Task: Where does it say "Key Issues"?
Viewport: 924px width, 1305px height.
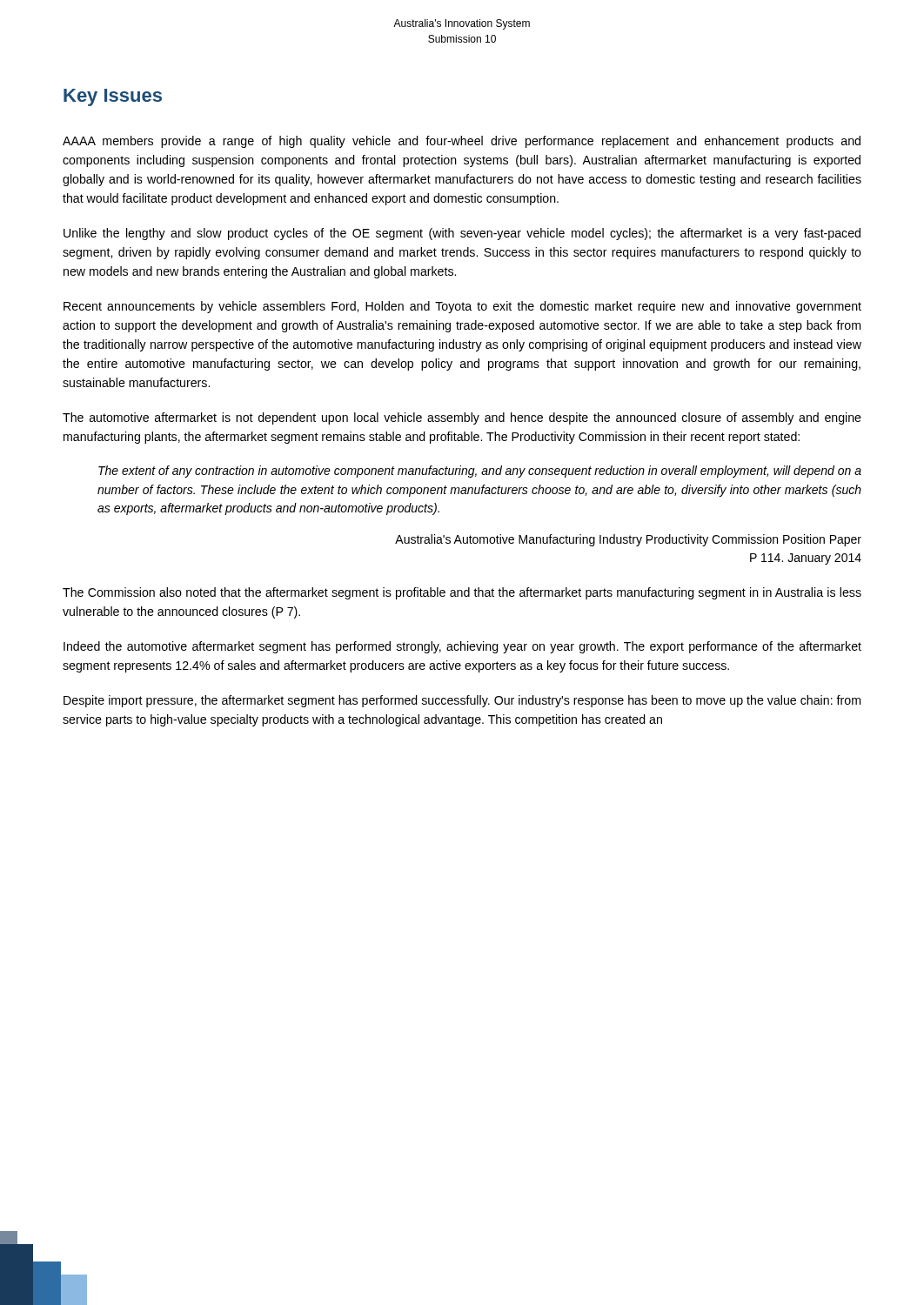Action: click(x=113, y=95)
